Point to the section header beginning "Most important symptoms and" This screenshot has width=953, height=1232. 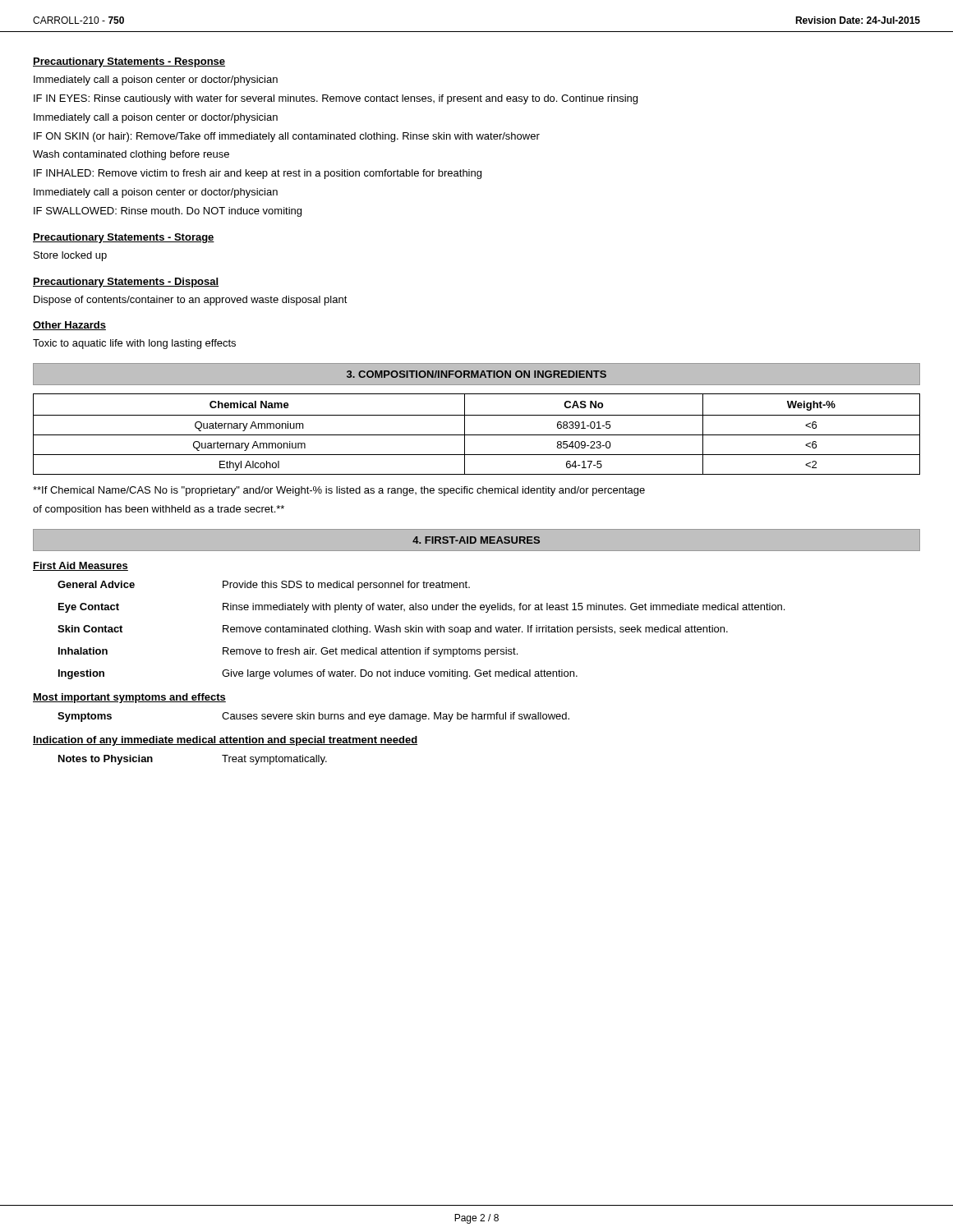click(x=129, y=697)
